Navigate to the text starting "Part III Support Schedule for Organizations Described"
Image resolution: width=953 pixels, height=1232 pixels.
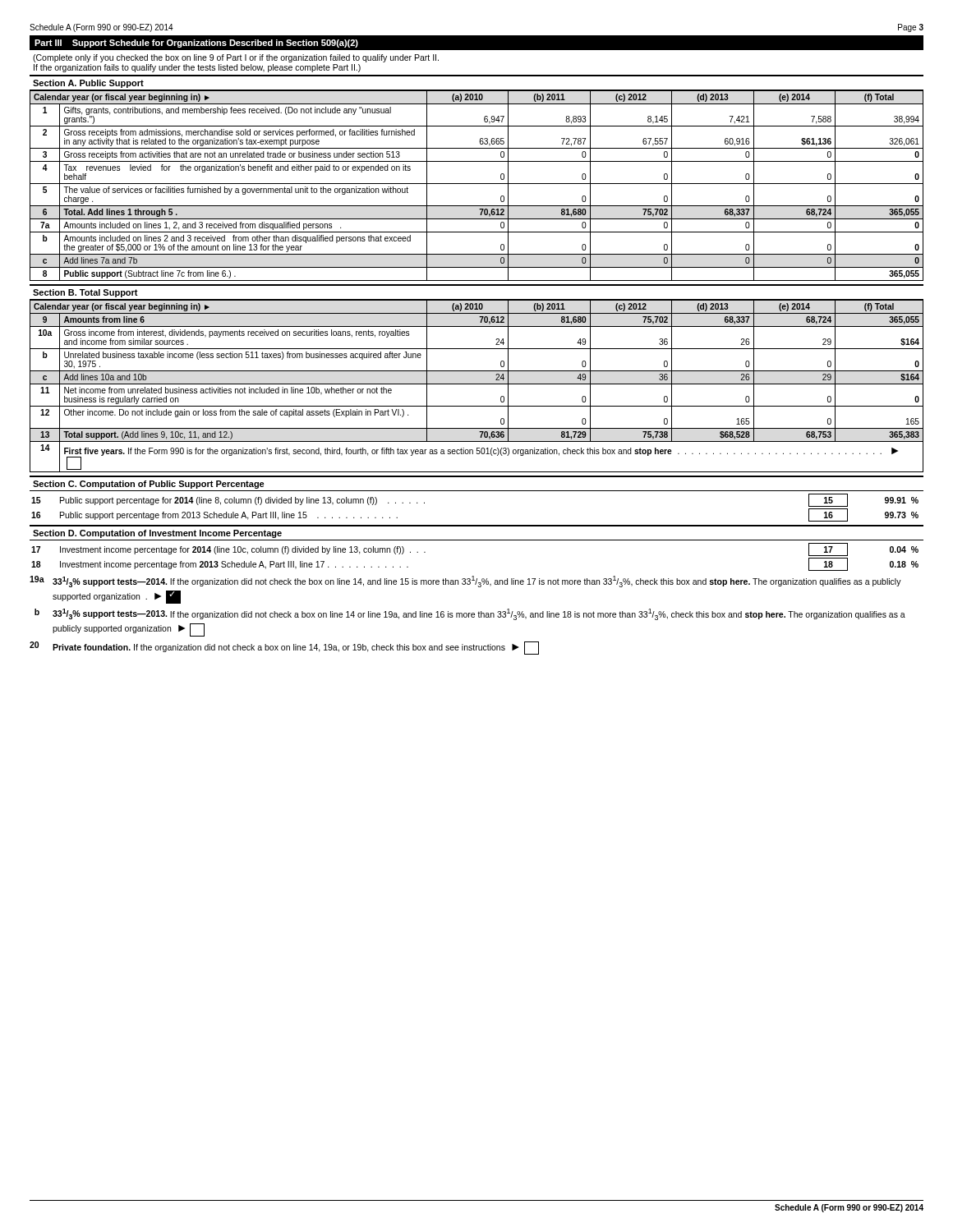(x=476, y=43)
